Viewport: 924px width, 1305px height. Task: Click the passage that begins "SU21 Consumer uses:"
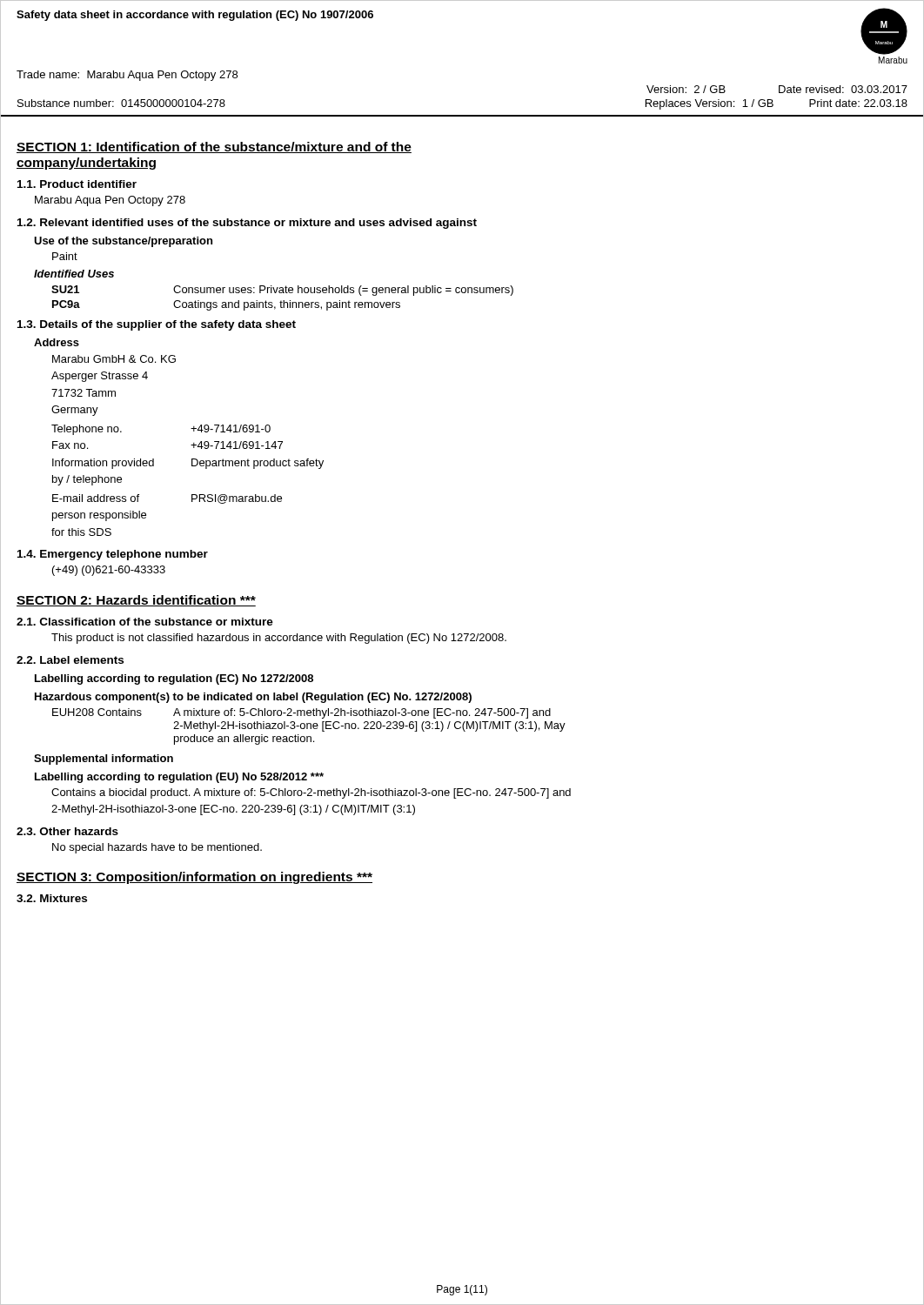(479, 289)
